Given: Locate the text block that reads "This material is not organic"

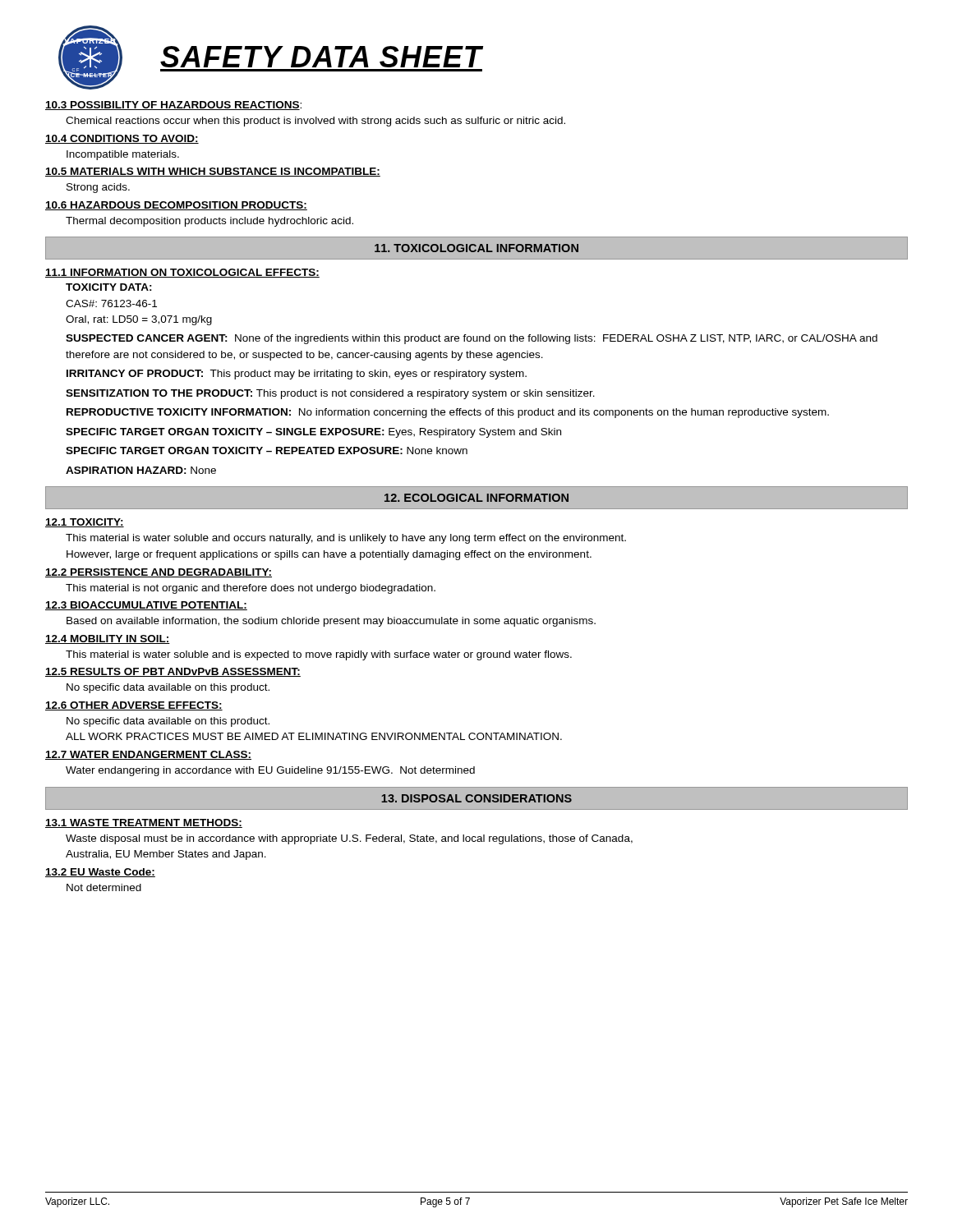Looking at the screenshot, I should coord(251,587).
